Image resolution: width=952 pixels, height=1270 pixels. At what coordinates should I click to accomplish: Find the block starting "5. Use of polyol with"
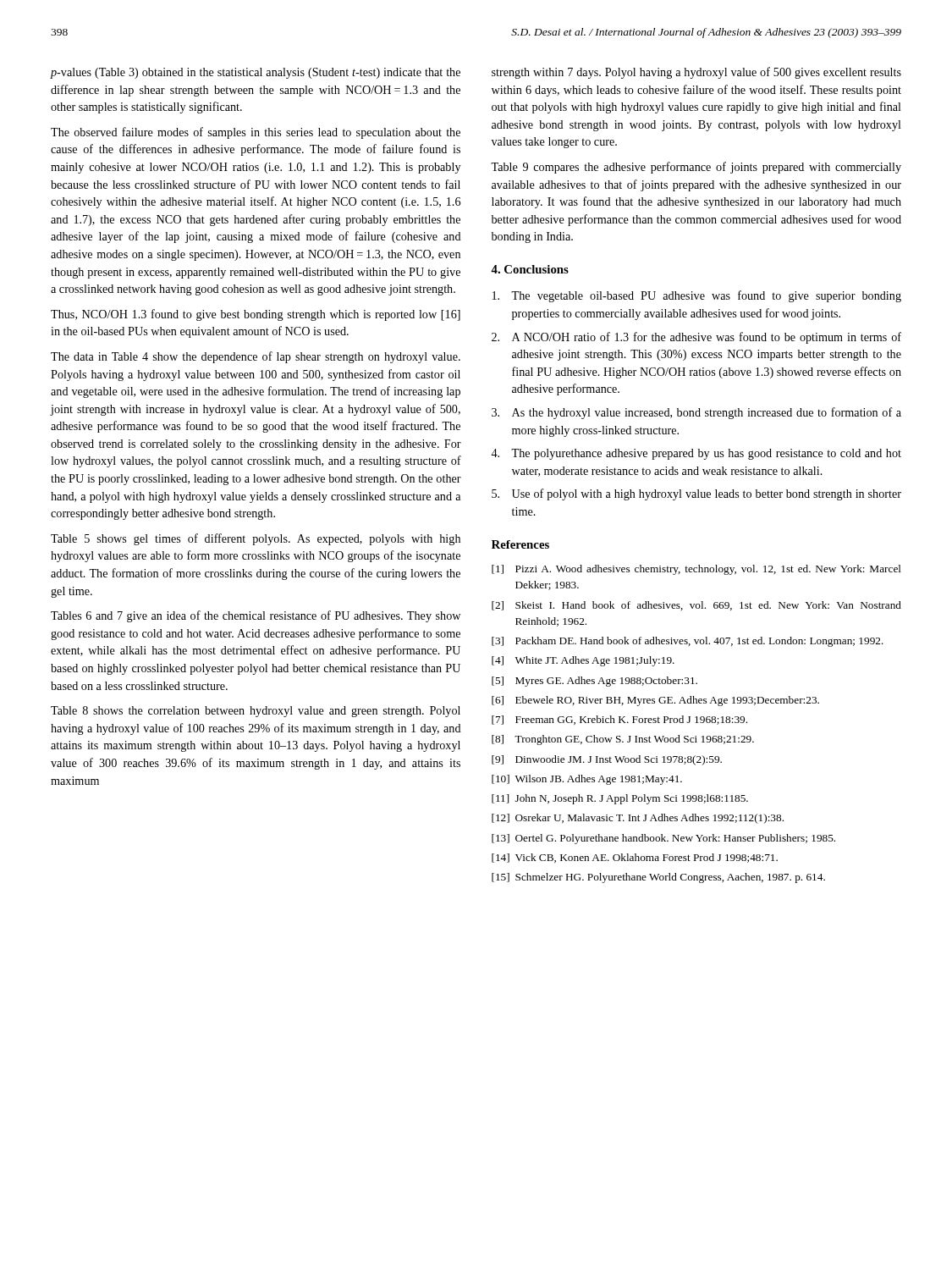pos(696,503)
